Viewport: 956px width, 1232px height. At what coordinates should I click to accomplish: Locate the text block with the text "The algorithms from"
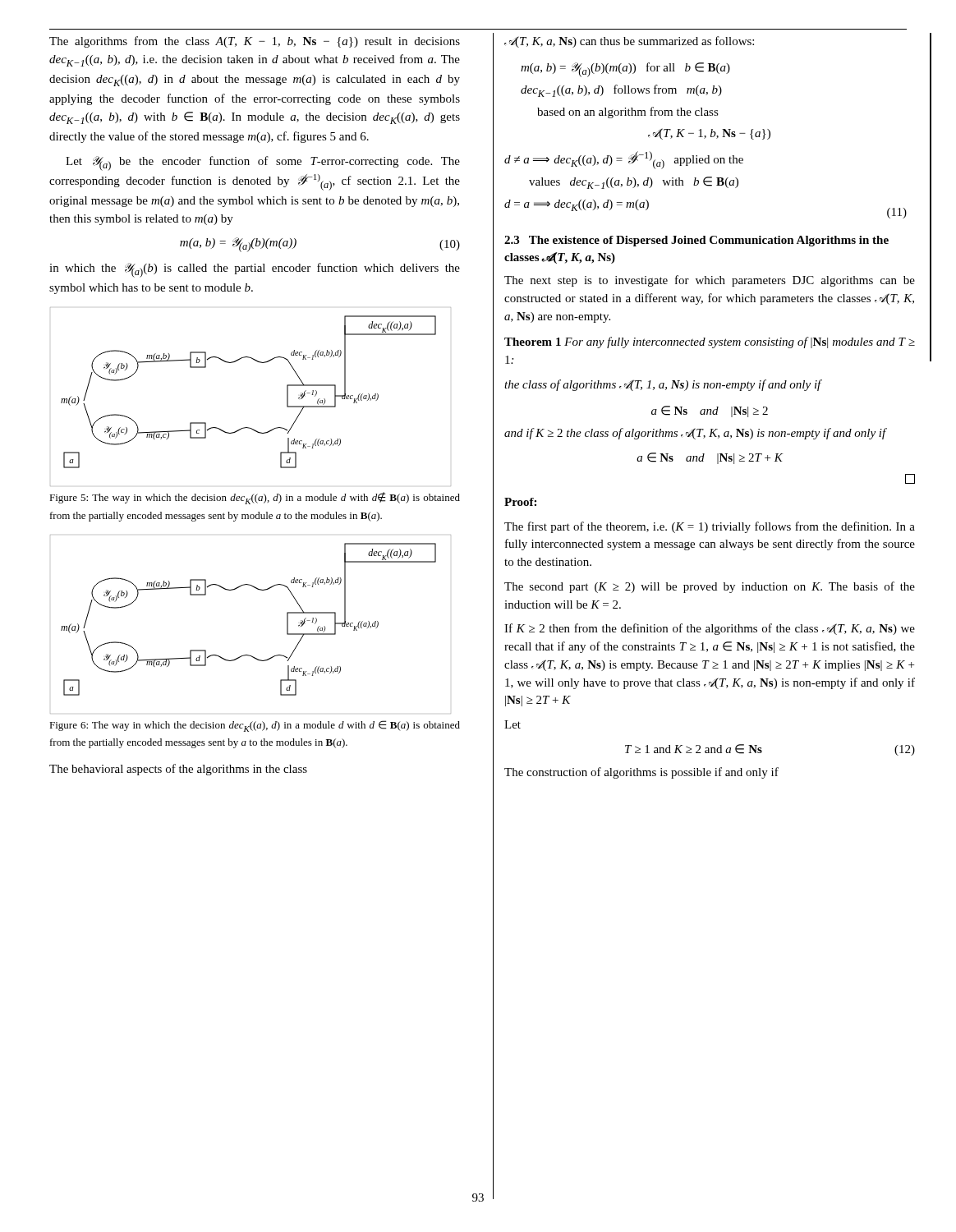255,89
